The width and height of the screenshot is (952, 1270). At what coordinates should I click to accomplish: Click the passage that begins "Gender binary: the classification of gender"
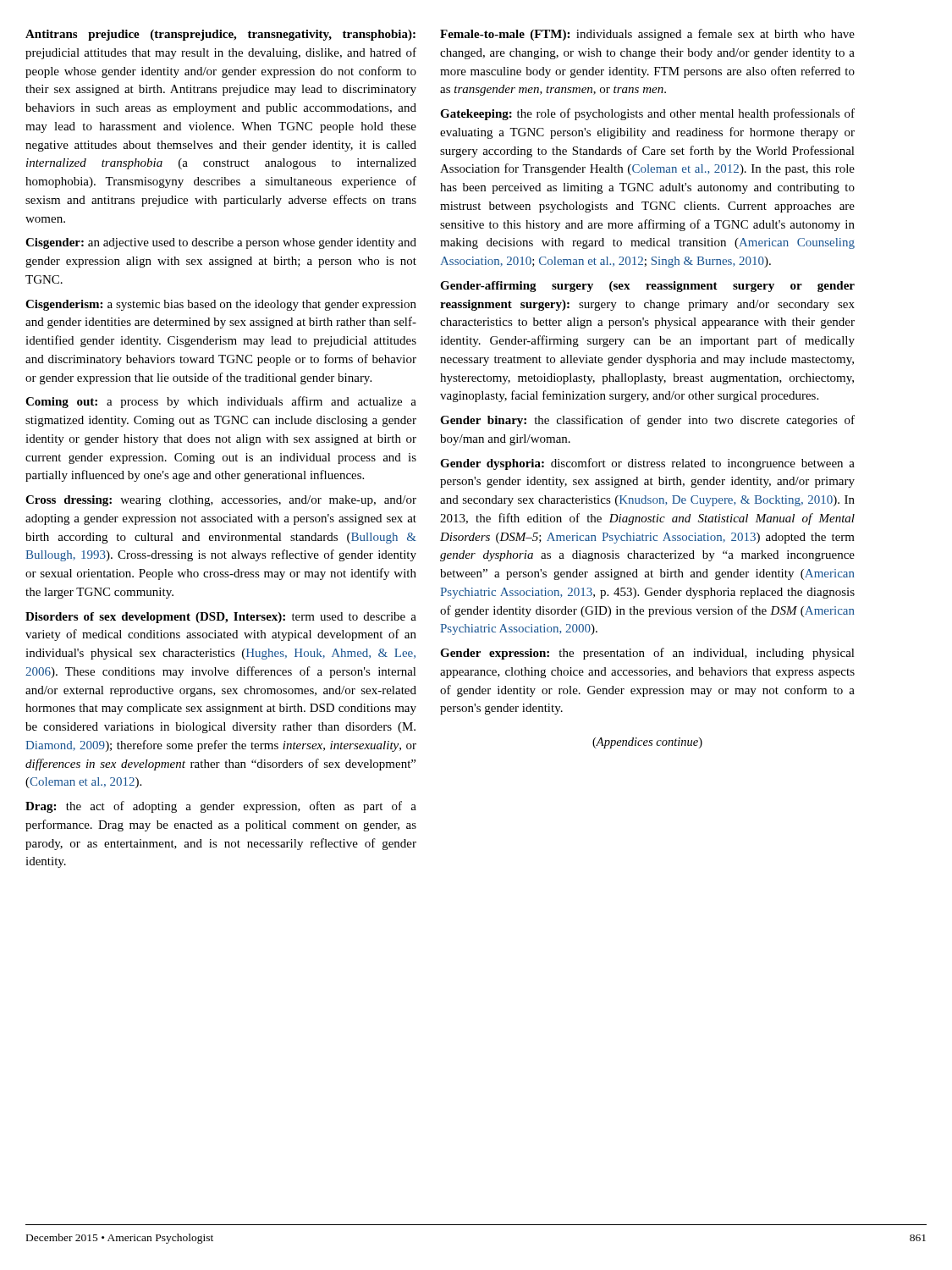pos(647,429)
